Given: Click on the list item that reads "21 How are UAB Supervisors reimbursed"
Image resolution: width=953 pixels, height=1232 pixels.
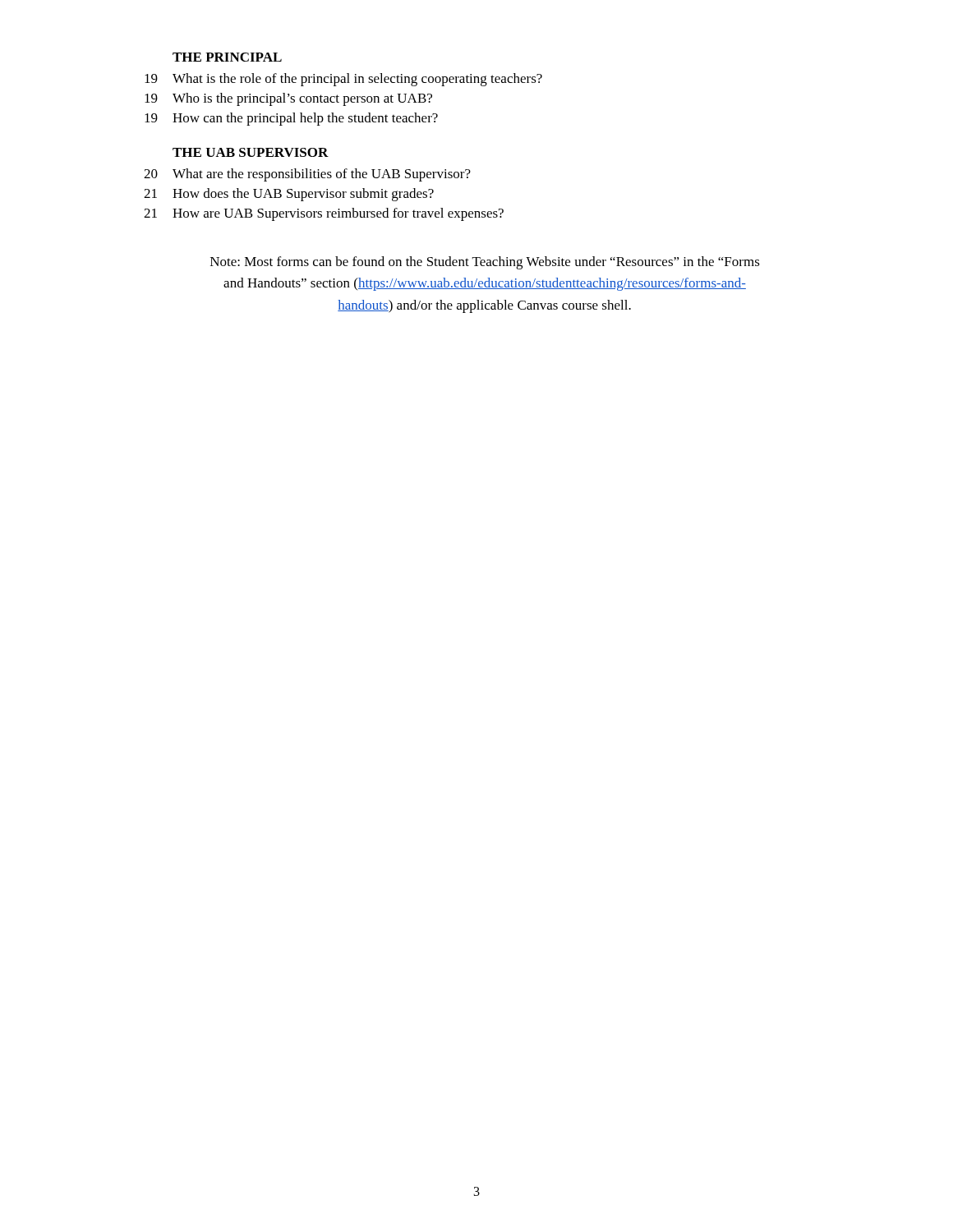Looking at the screenshot, I should point(485,214).
